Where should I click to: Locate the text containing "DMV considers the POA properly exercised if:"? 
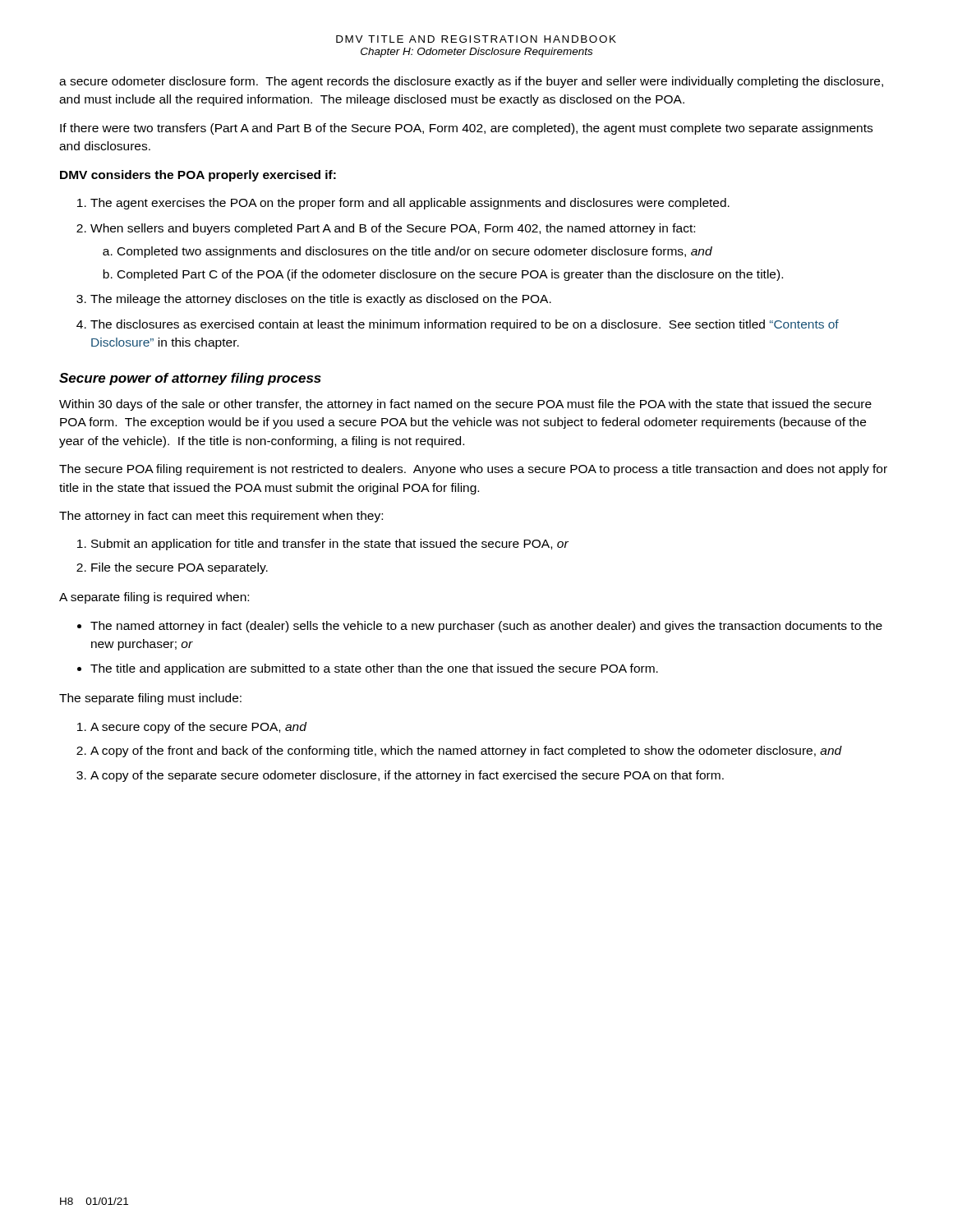[x=198, y=174]
